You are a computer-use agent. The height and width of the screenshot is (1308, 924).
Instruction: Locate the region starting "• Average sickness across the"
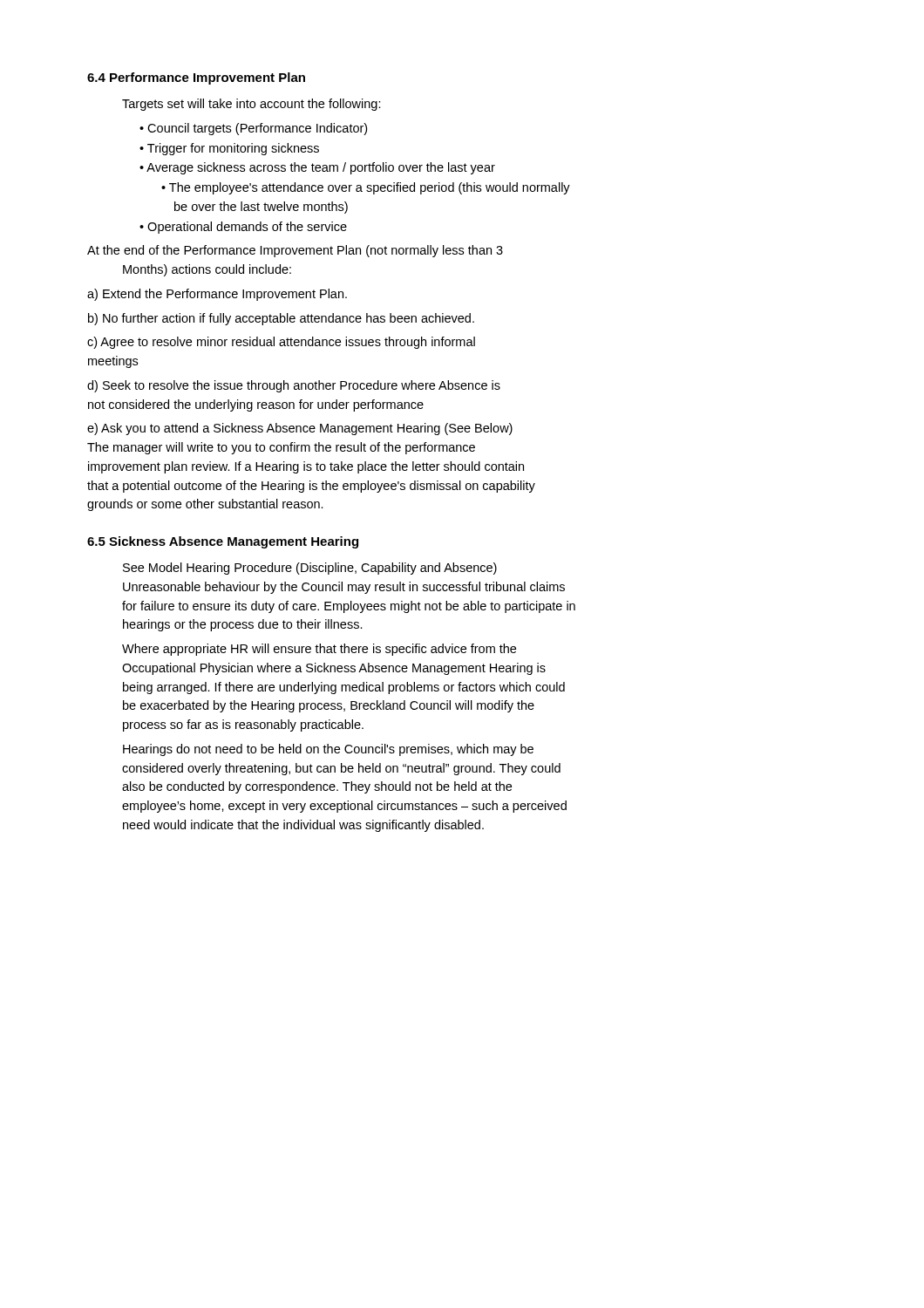tap(317, 168)
